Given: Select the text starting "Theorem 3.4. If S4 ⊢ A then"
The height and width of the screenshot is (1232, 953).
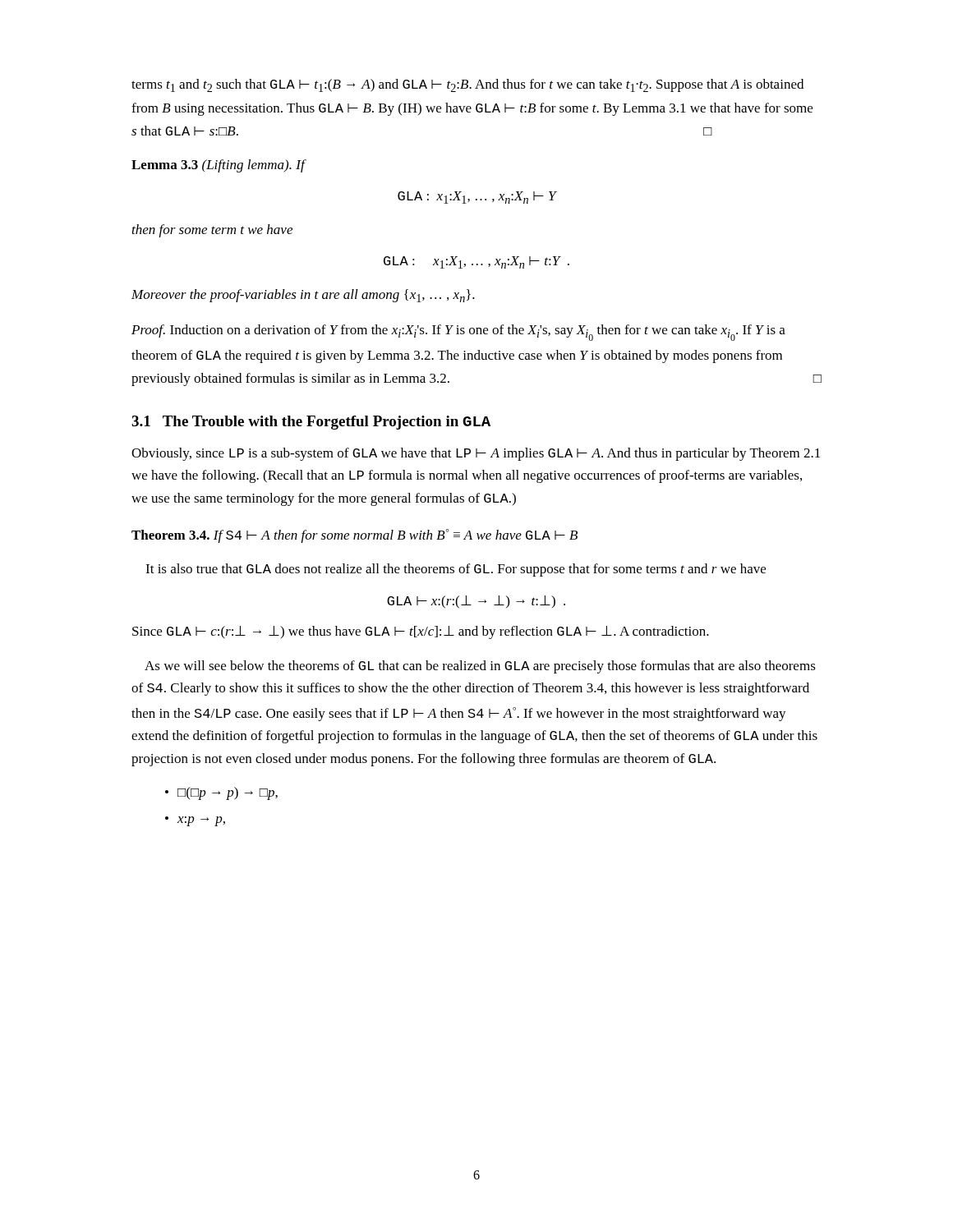Looking at the screenshot, I should tap(355, 533).
